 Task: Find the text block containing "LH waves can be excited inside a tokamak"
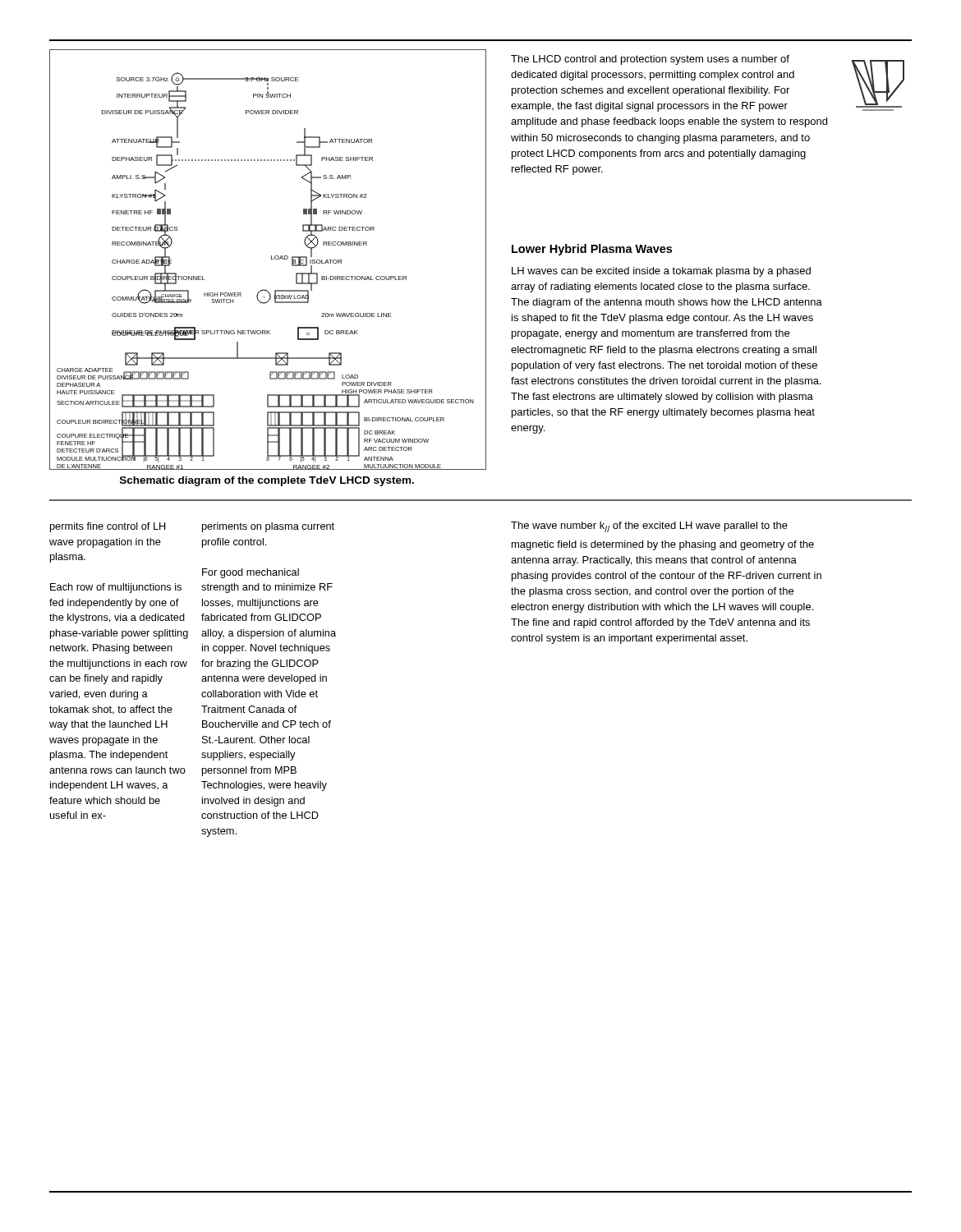(x=666, y=349)
